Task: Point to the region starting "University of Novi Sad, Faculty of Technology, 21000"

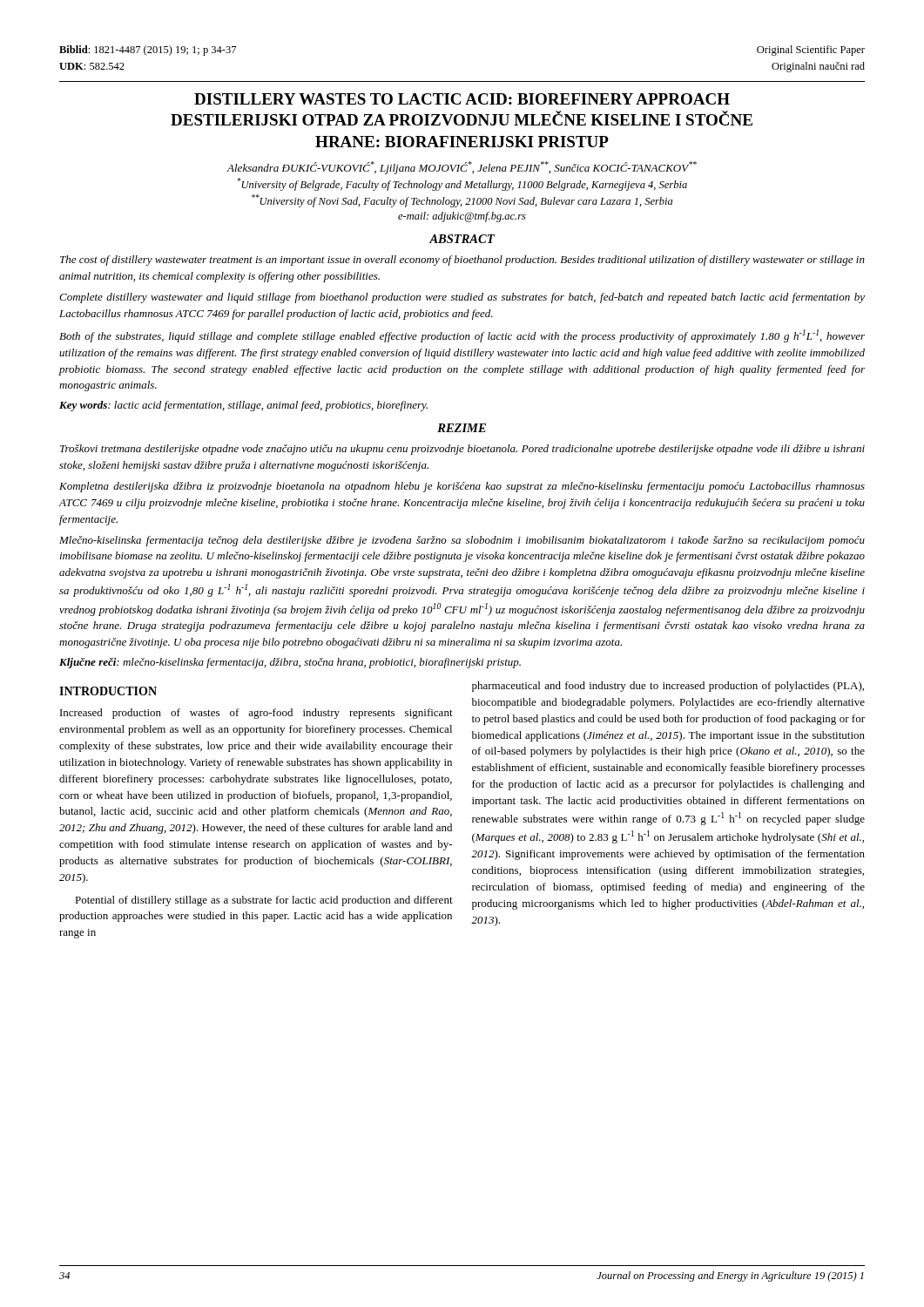Action: (462, 200)
